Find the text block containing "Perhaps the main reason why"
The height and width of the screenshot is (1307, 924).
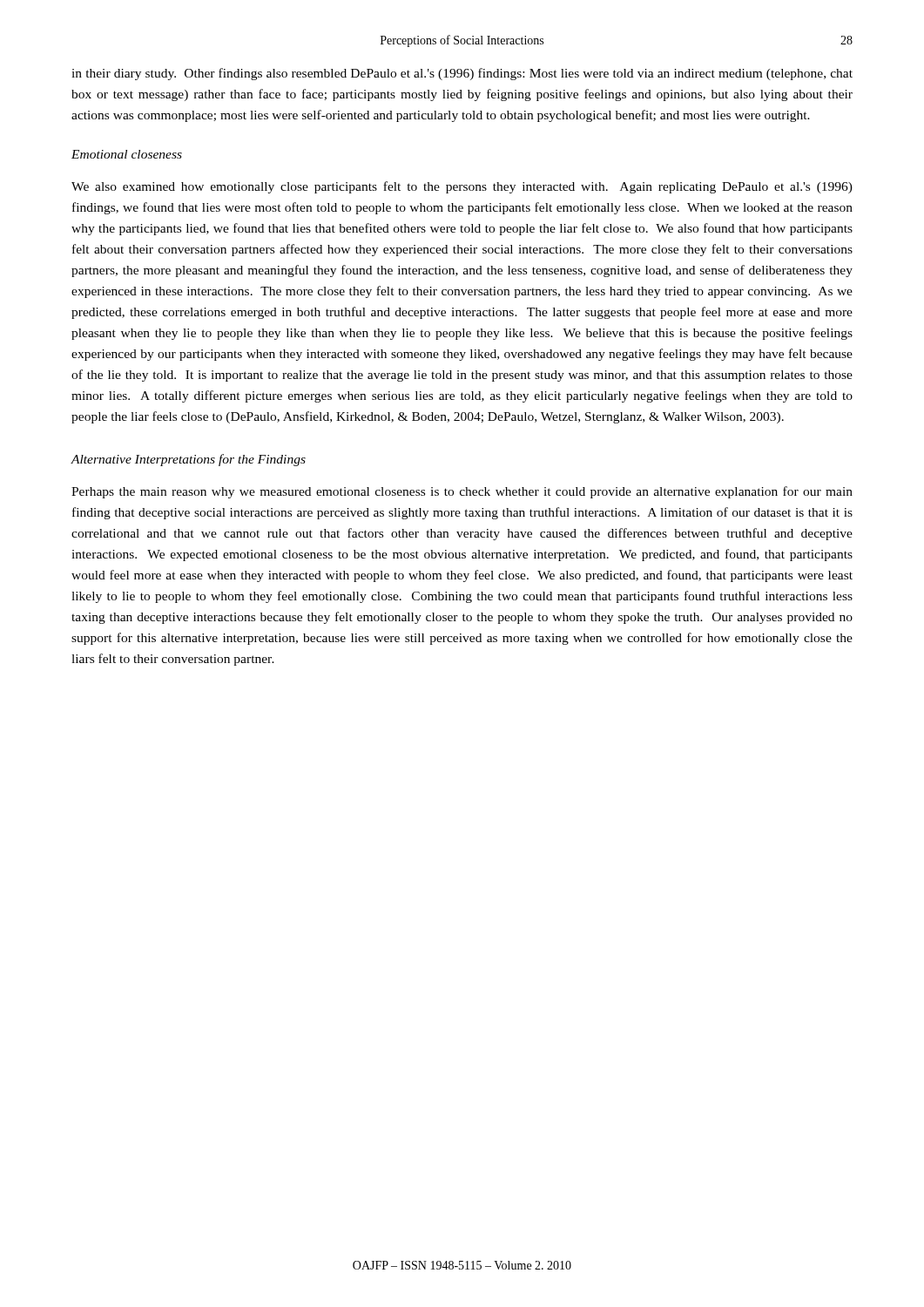click(462, 574)
